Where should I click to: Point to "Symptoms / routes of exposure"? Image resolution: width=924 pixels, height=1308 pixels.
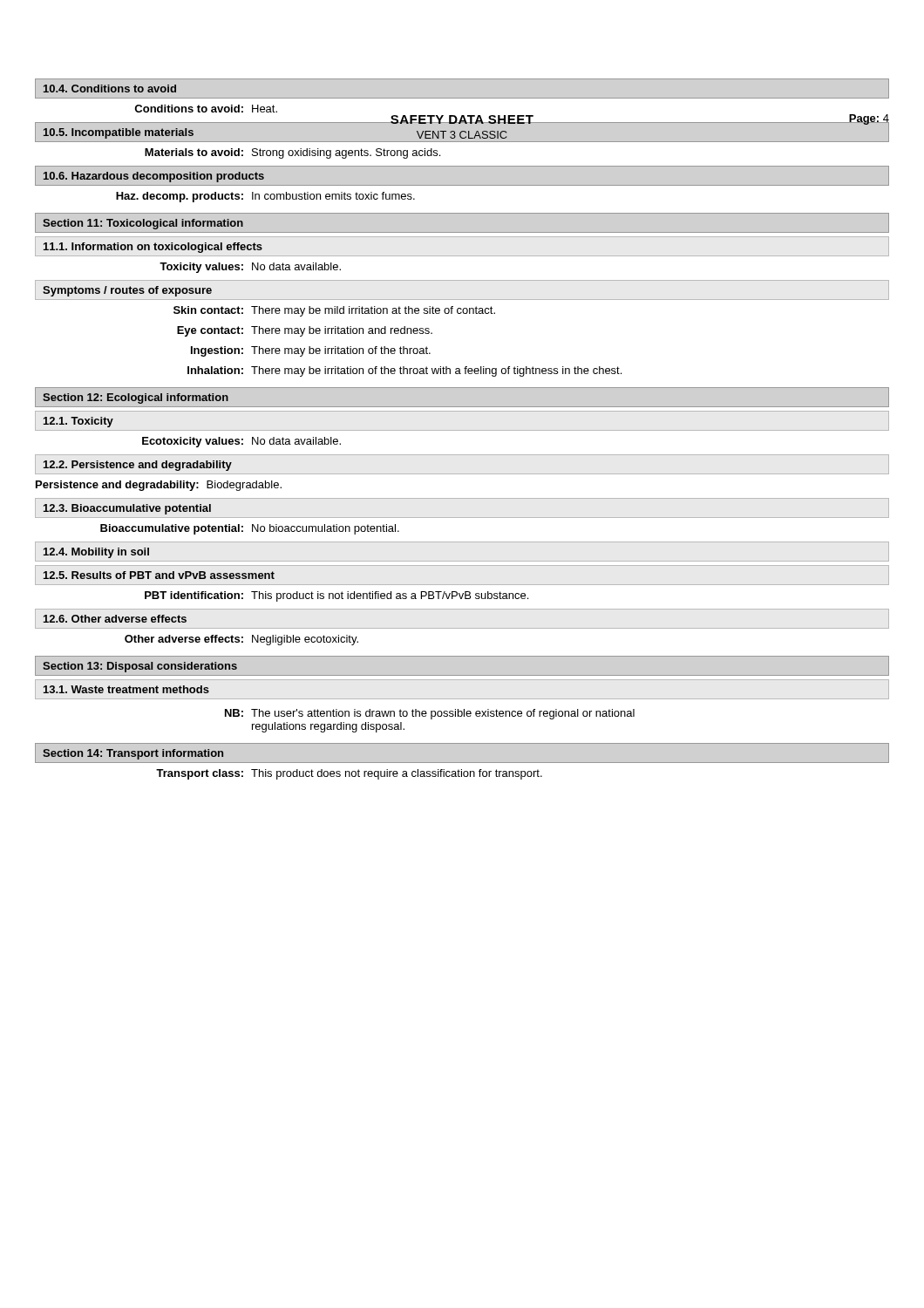tap(127, 290)
